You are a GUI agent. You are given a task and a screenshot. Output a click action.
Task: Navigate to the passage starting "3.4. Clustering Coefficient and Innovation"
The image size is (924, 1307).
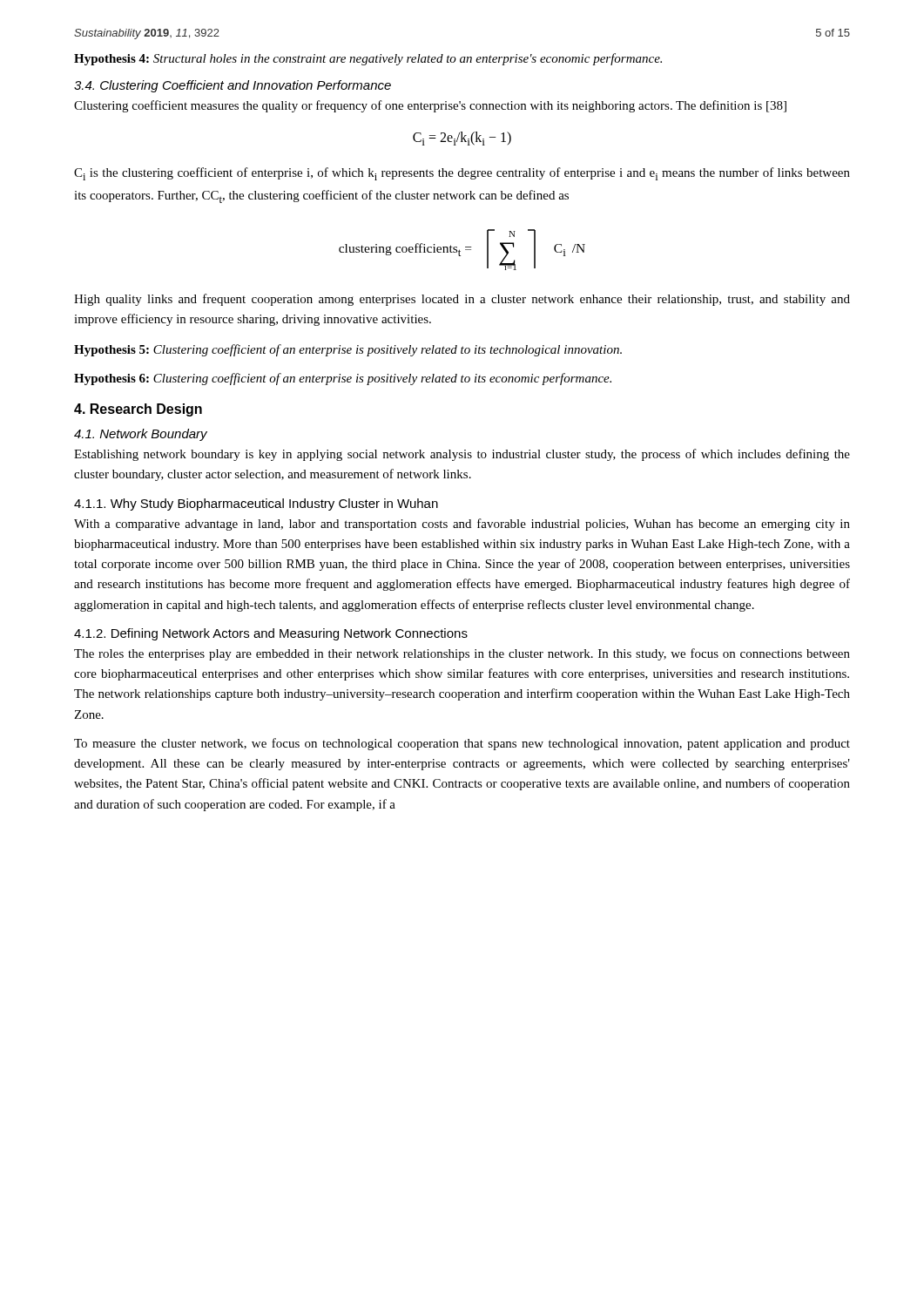[233, 84]
